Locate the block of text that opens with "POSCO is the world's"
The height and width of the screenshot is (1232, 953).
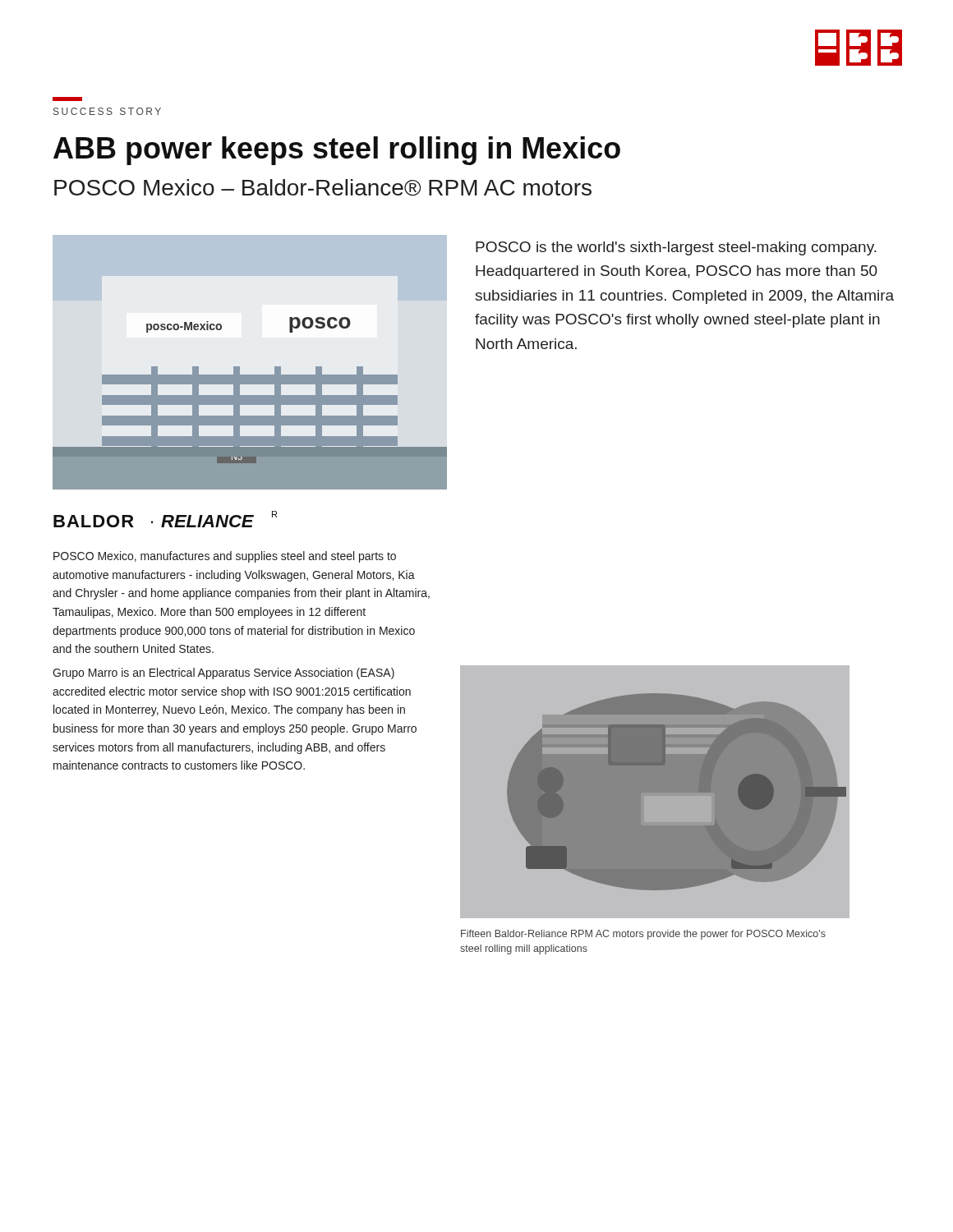(x=688, y=295)
